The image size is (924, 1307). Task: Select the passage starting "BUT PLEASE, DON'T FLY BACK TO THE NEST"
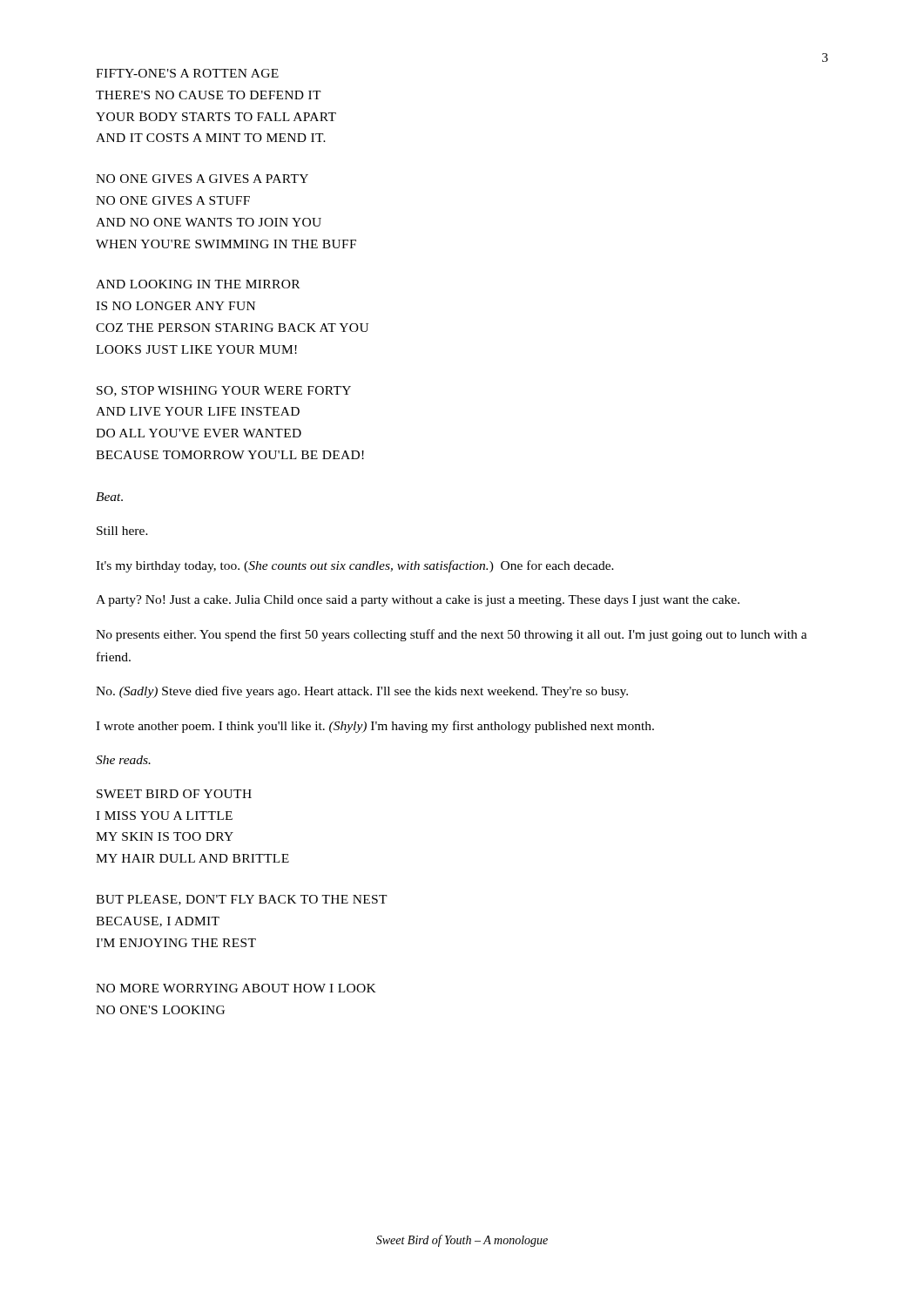tap(242, 900)
